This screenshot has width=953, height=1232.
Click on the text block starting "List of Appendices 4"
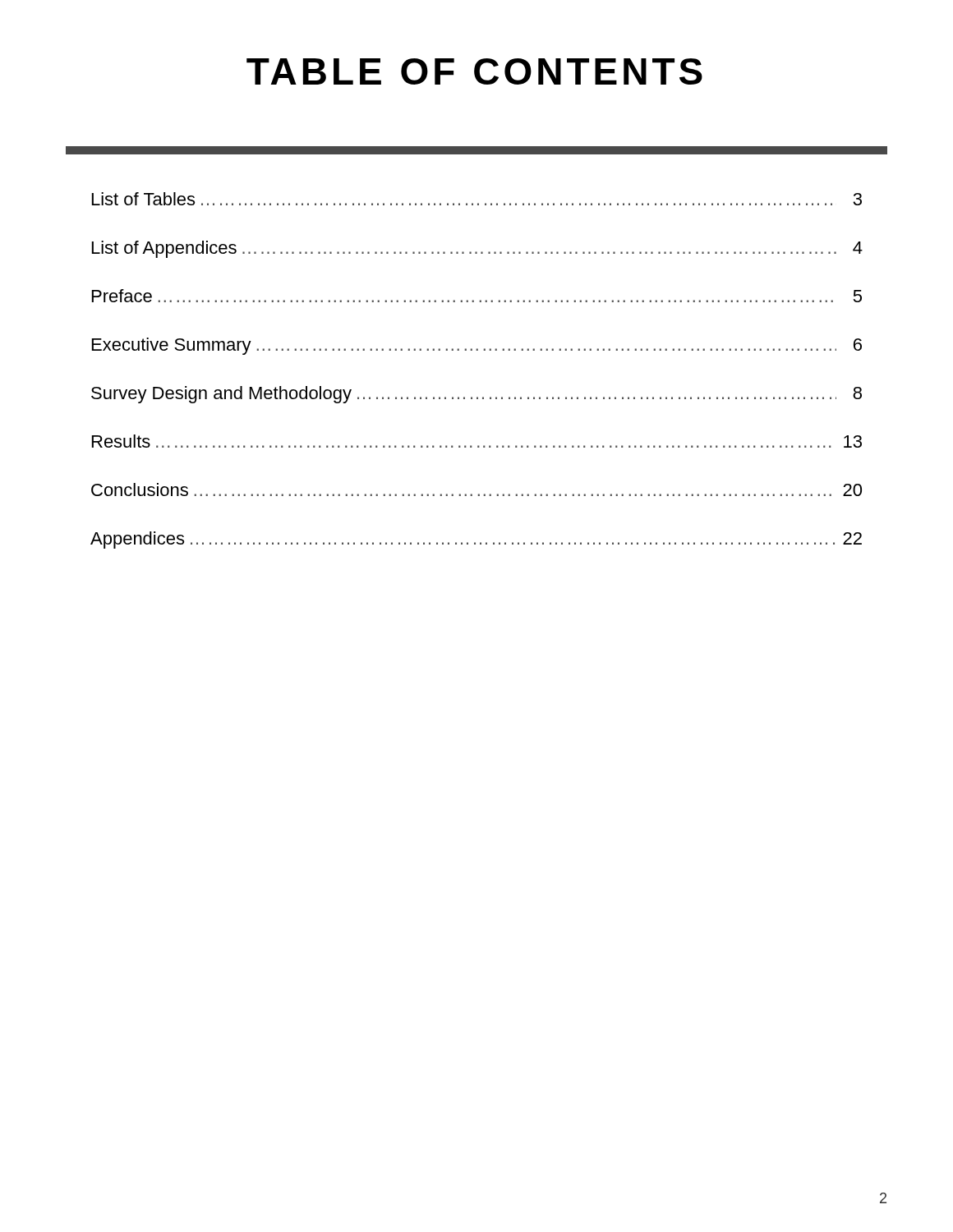coord(476,248)
